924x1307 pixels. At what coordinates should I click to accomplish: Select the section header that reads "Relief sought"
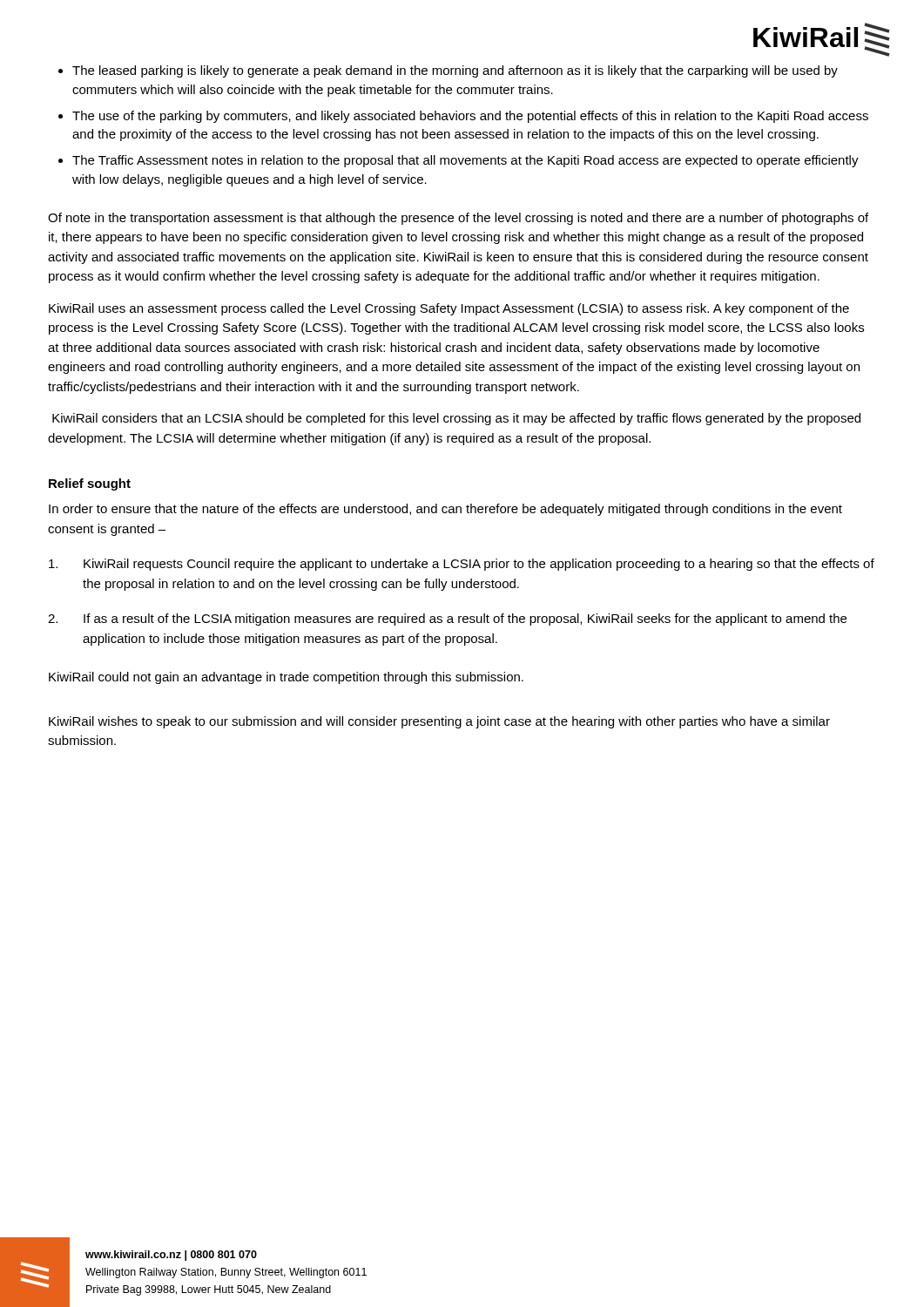pyautogui.click(x=89, y=483)
